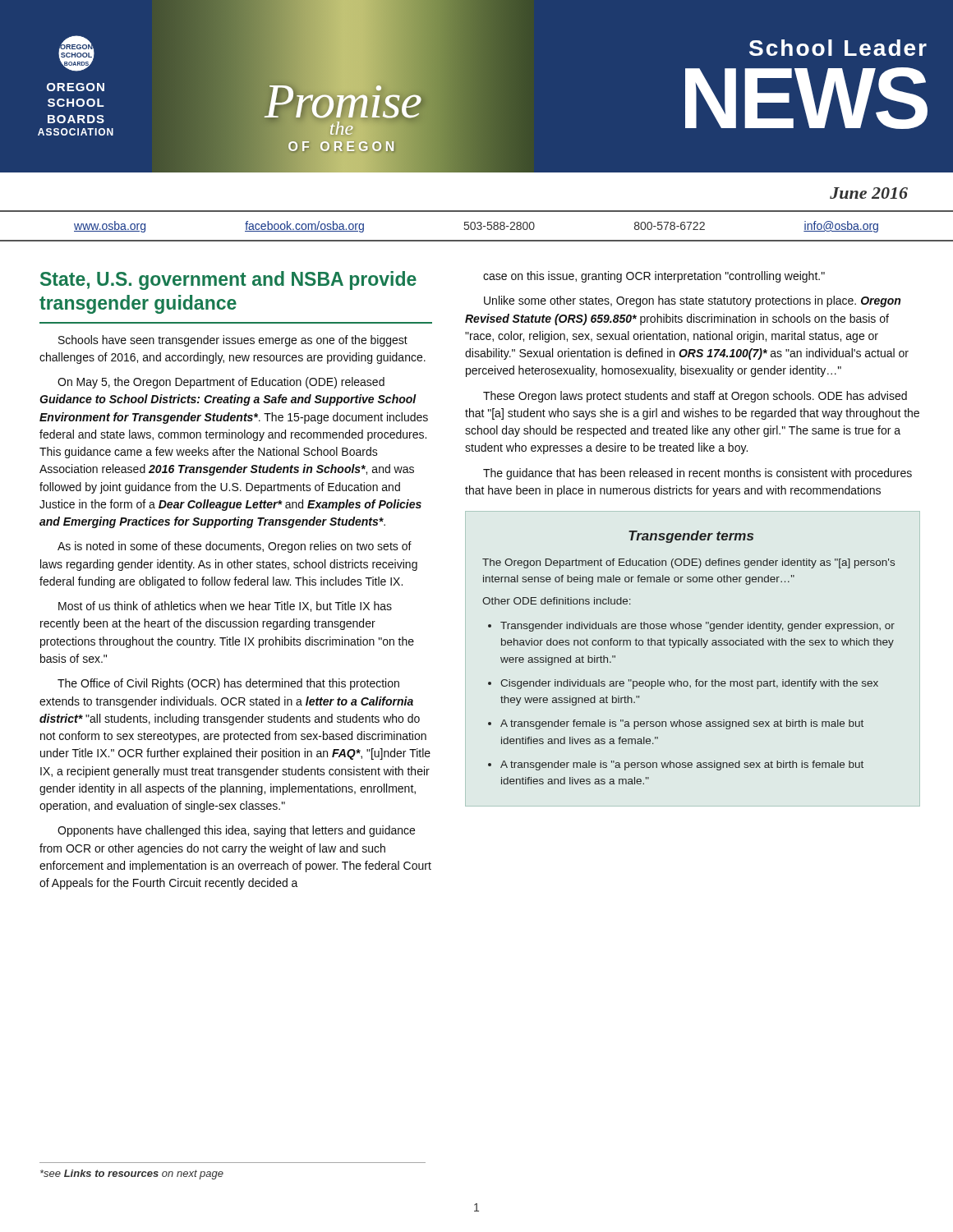Find the text block that reads "On May 5, the Oregon"
Viewport: 953px width, 1232px height.
234,452
